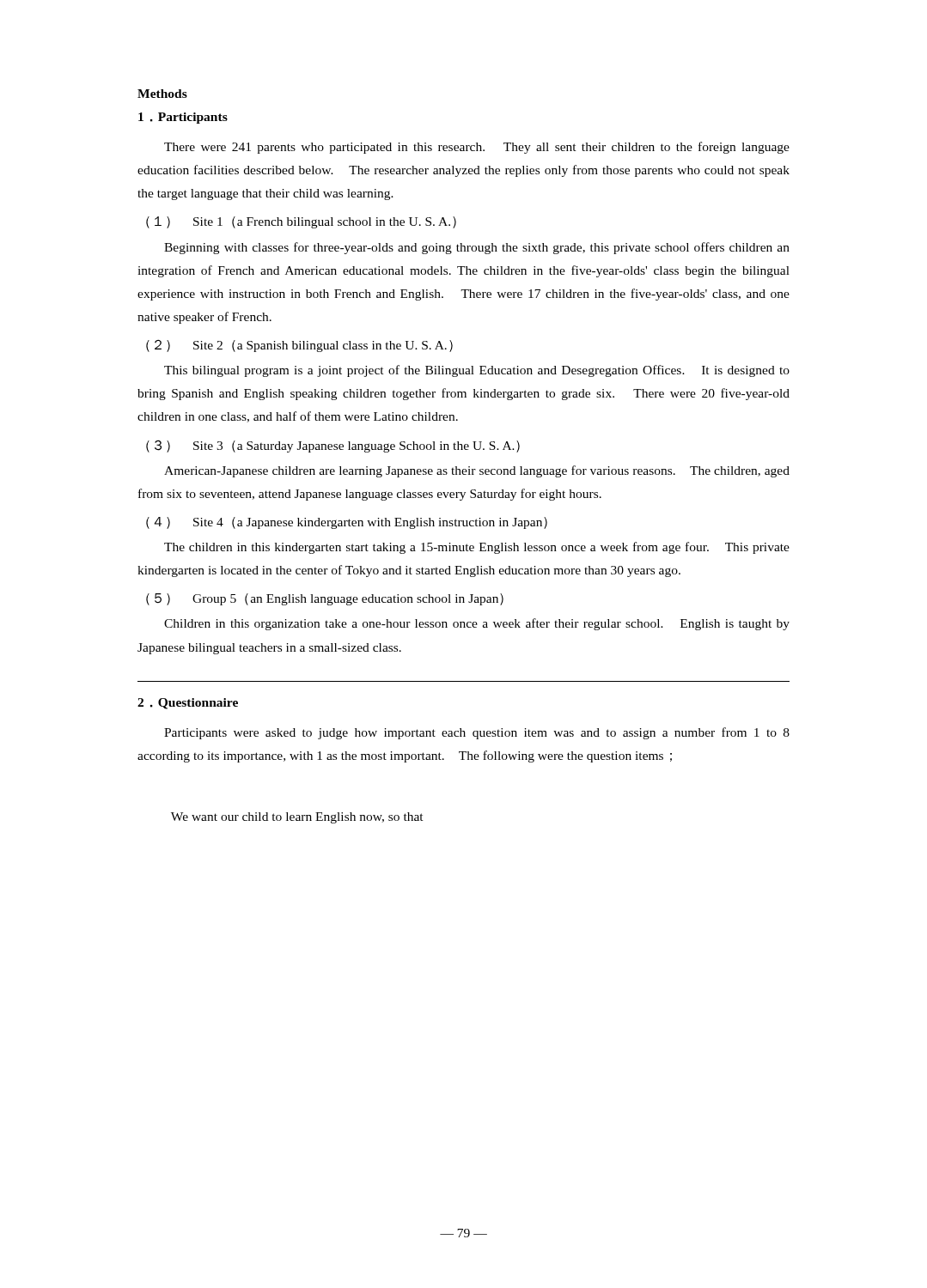Locate the text block containing "There were 241 parents who participated in this"

click(x=464, y=170)
